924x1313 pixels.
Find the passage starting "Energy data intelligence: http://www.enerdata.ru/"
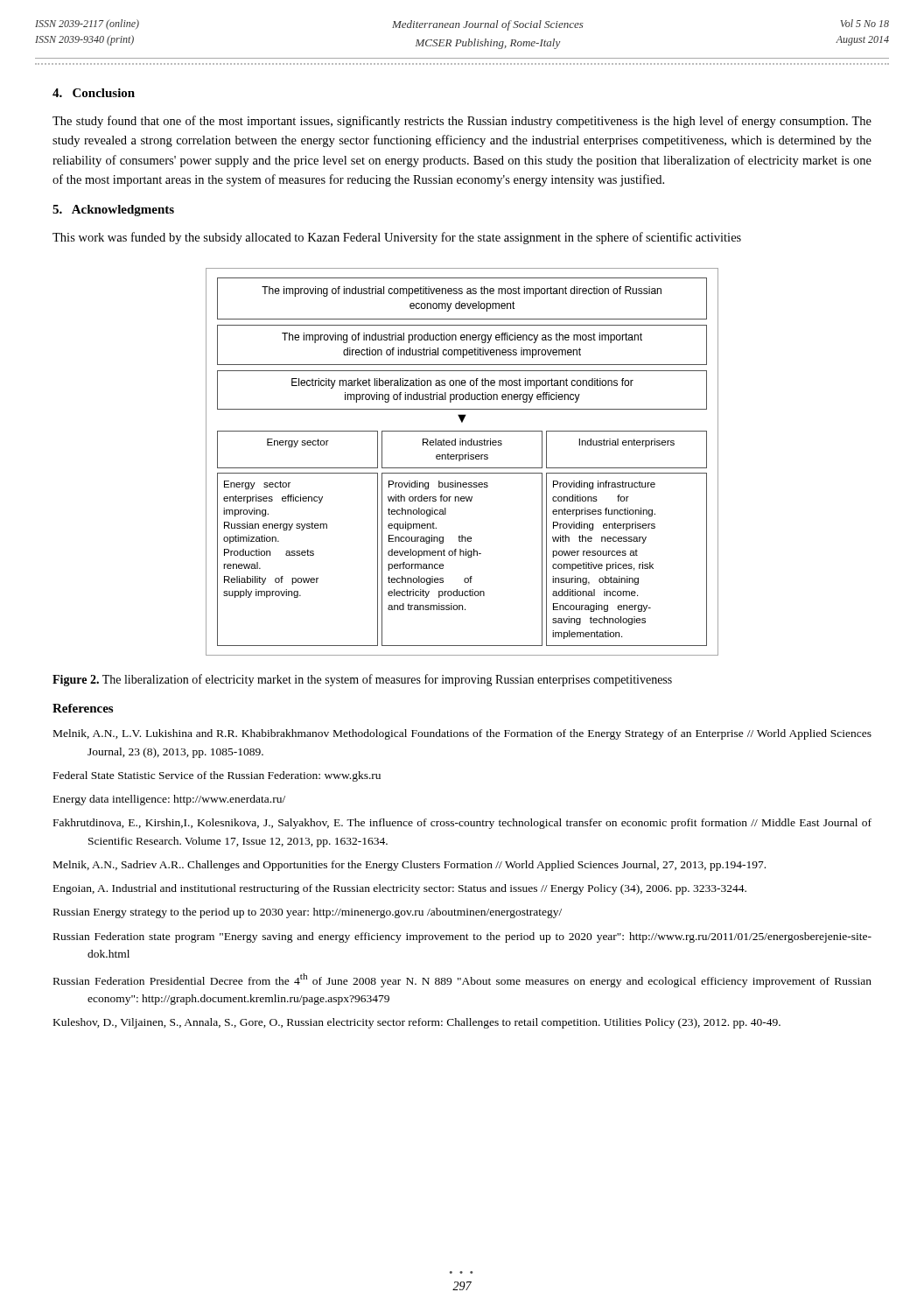coord(169,799)
